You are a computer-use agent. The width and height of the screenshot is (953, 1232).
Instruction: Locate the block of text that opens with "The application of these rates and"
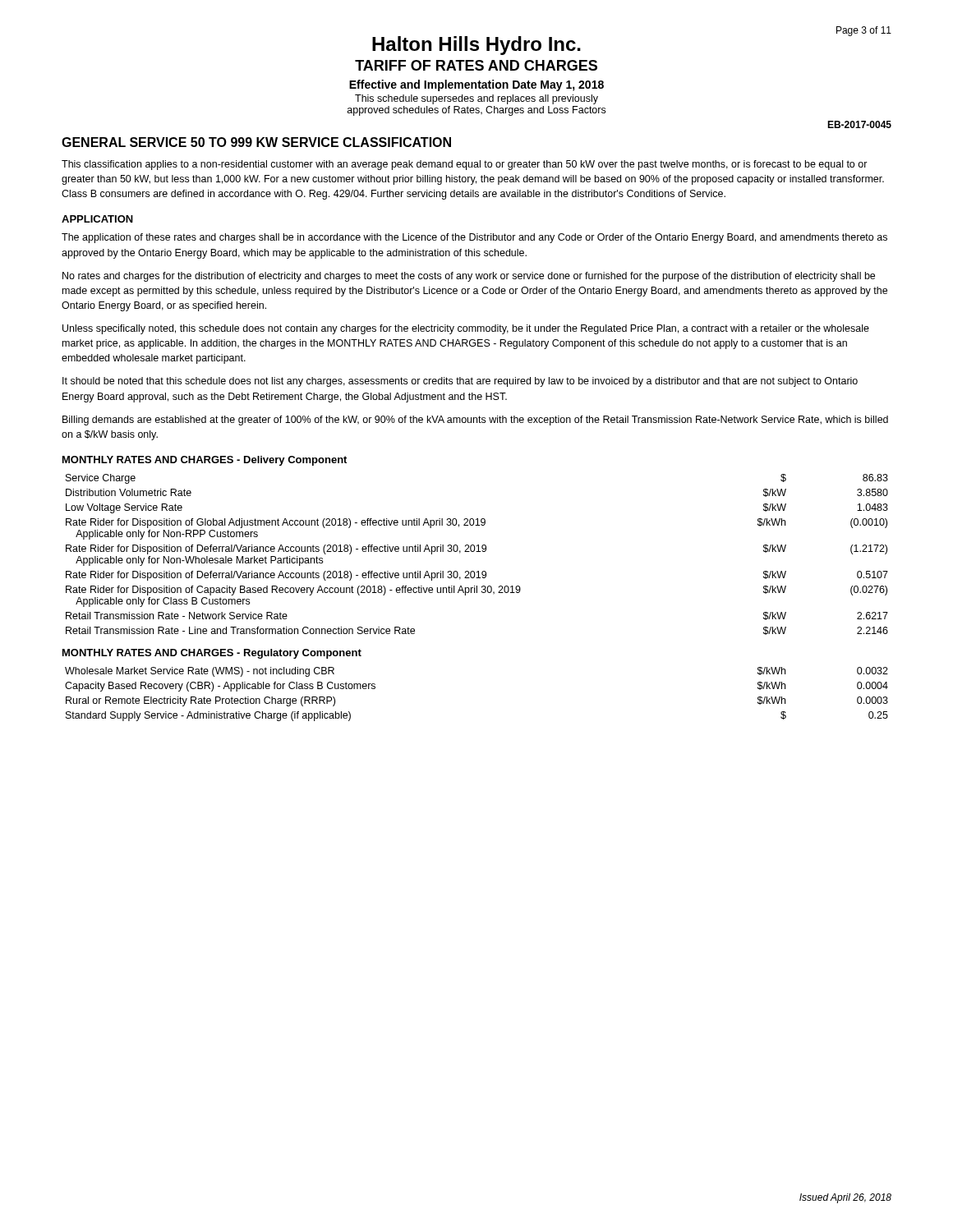(475, 245)
